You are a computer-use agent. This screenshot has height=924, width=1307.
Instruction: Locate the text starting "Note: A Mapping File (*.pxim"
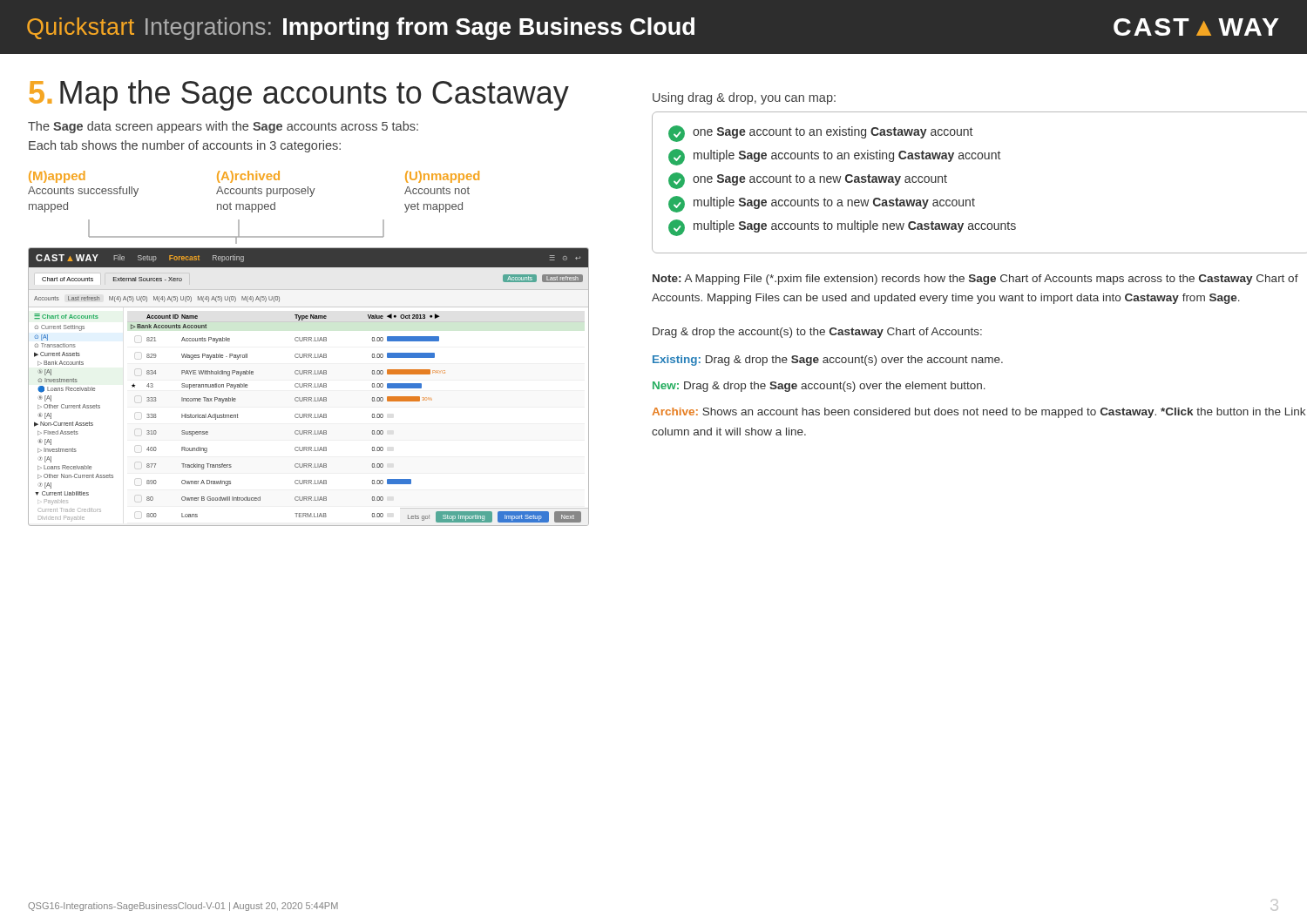pos(975,288)
